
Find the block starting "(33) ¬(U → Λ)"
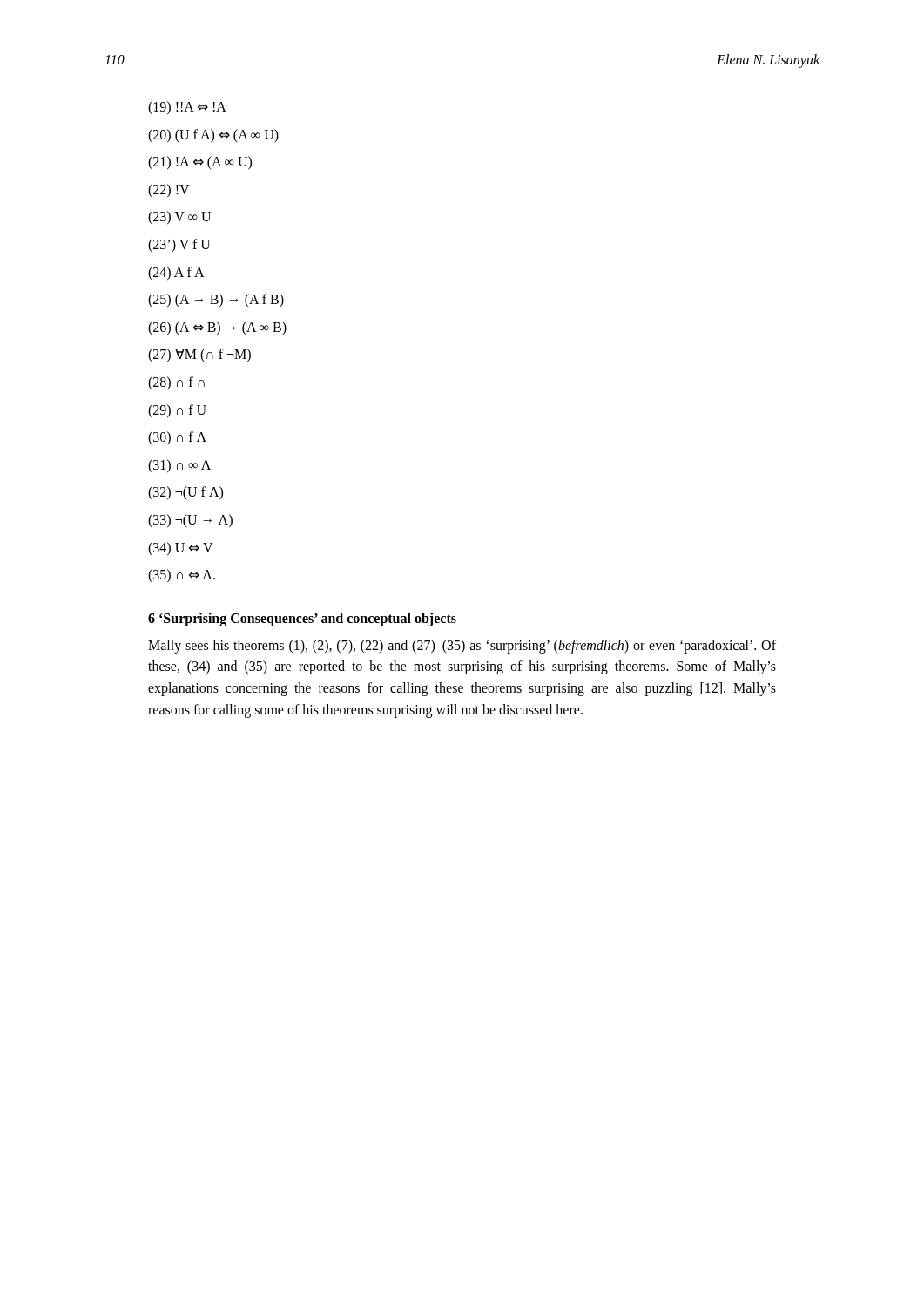point(190,520)
